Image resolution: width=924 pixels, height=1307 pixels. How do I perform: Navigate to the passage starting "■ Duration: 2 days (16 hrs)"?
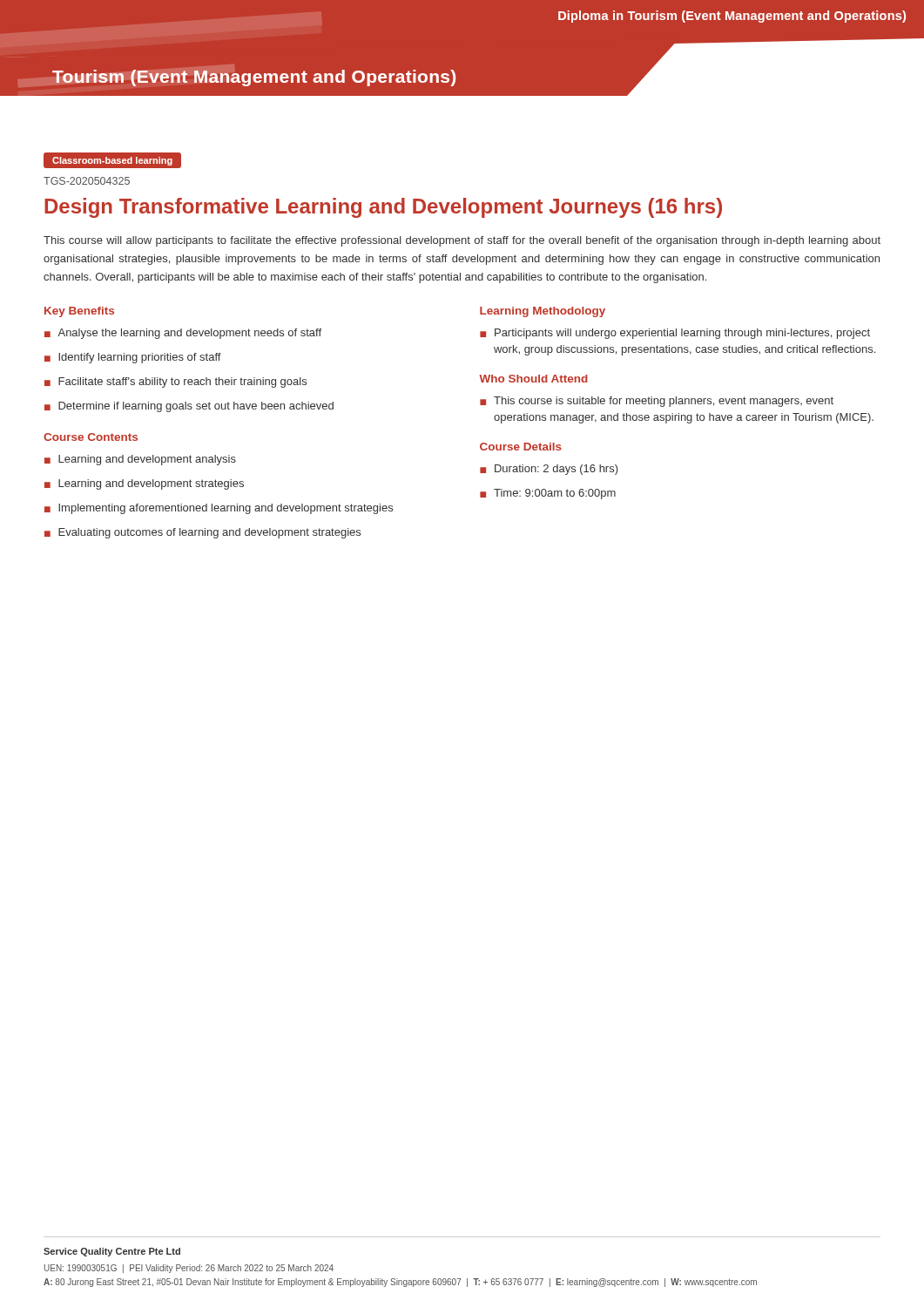549,469
